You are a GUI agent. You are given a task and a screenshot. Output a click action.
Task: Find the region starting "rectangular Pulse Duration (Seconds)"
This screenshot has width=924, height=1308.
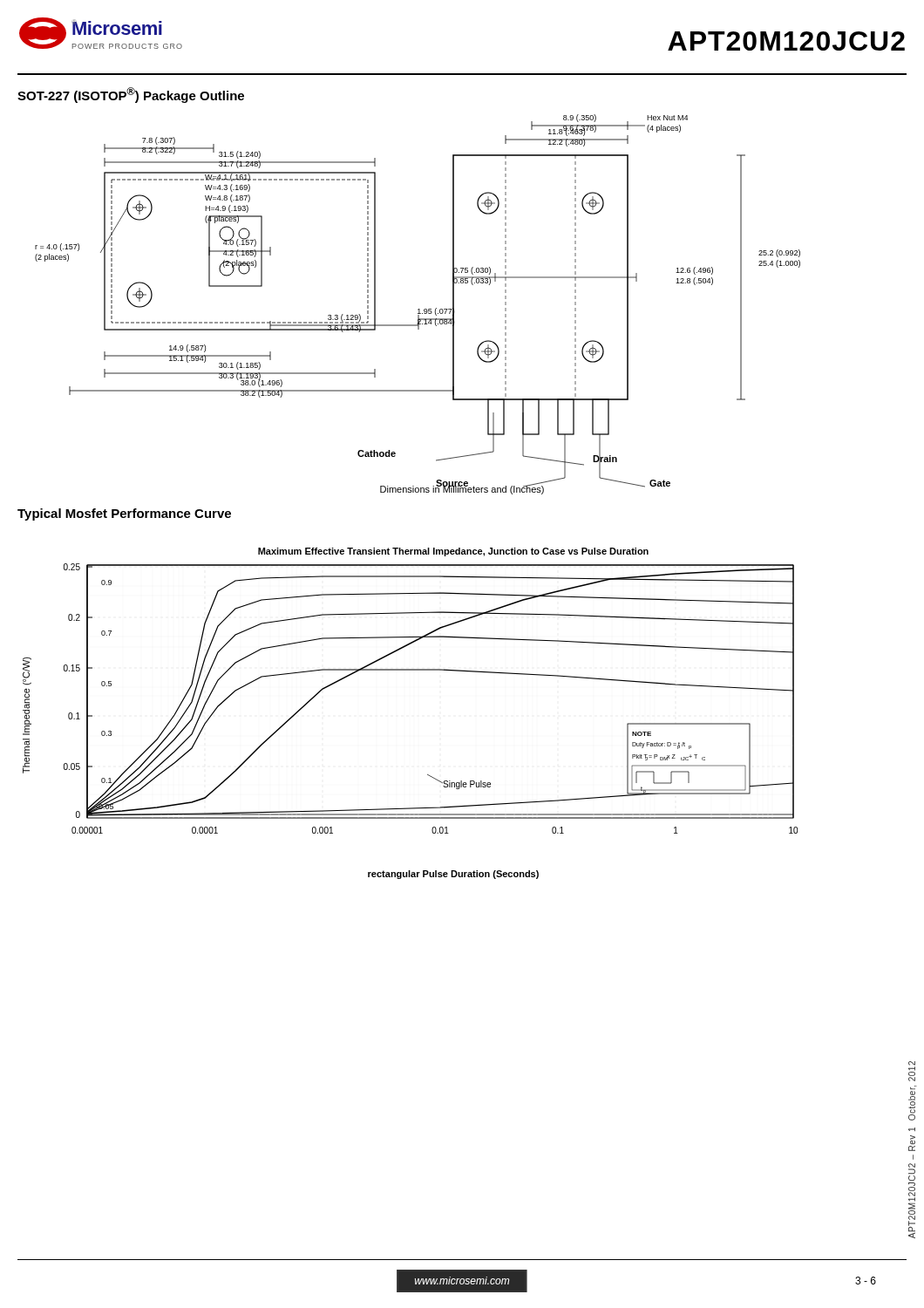click(x=453, y=874)
